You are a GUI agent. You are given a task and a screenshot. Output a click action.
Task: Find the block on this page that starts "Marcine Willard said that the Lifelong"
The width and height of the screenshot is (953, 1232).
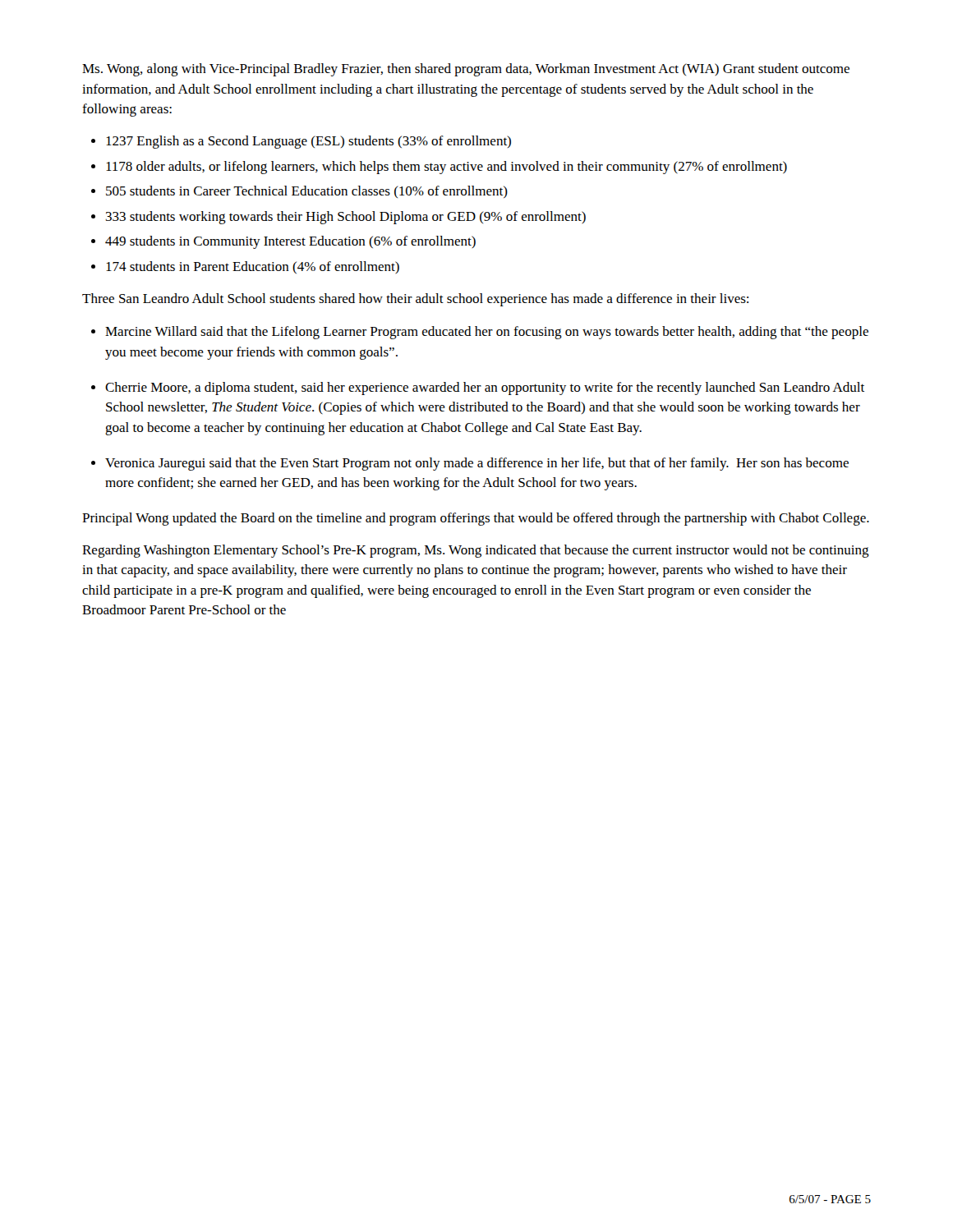487,342
